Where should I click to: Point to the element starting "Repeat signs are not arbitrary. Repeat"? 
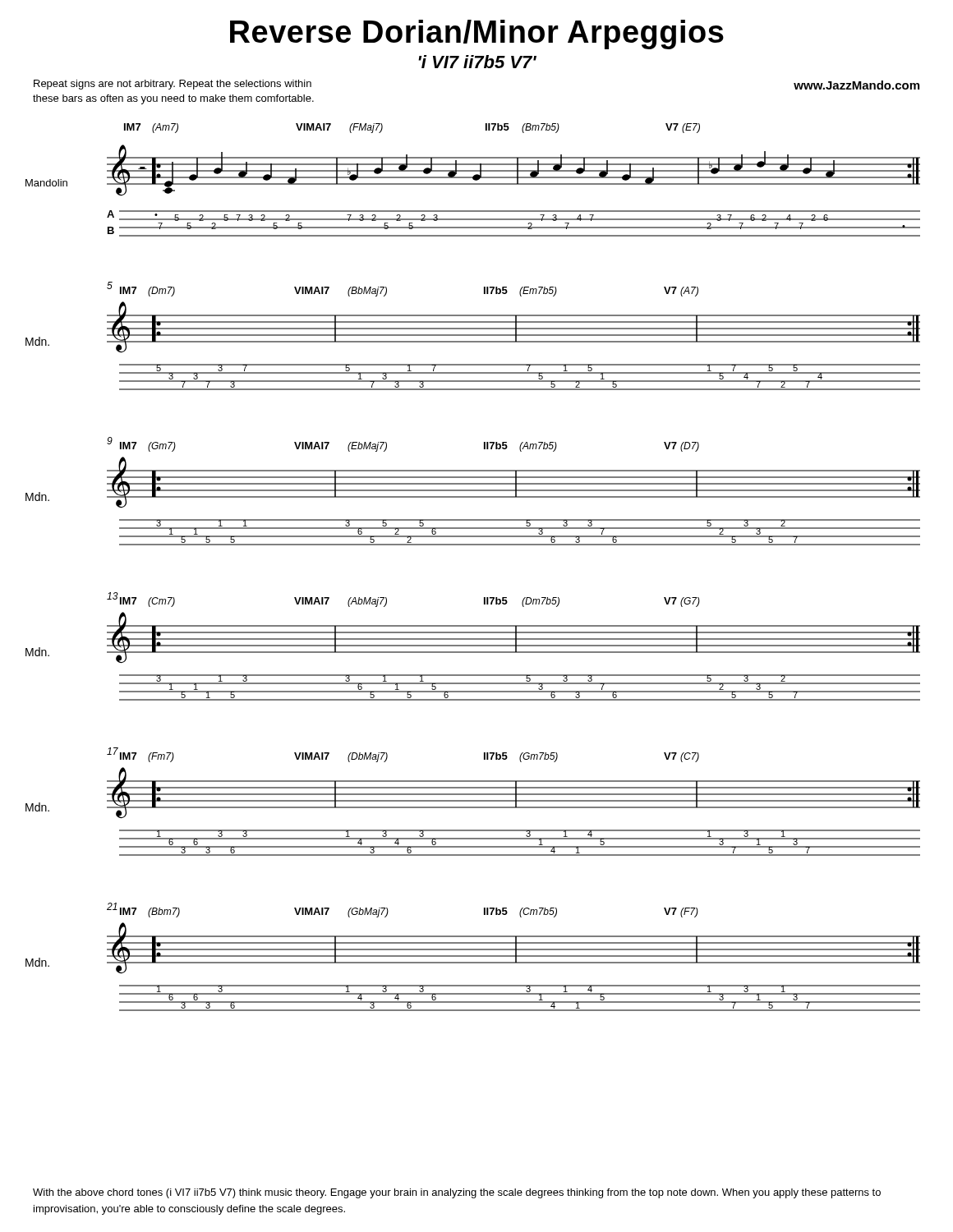click(174, 91)
